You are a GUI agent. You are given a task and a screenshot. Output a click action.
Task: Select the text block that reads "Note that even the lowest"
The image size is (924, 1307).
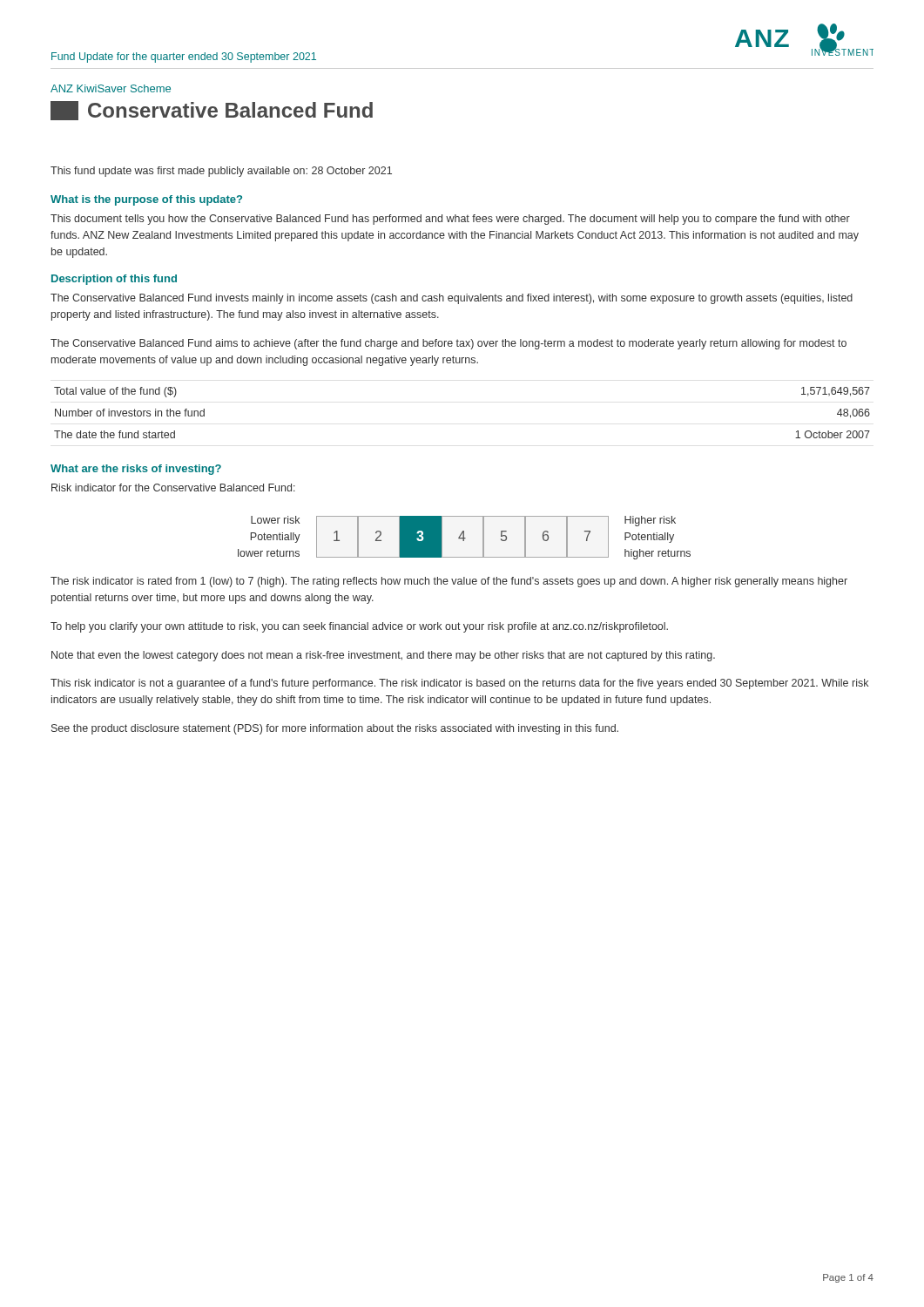click(x=383, y=655)
